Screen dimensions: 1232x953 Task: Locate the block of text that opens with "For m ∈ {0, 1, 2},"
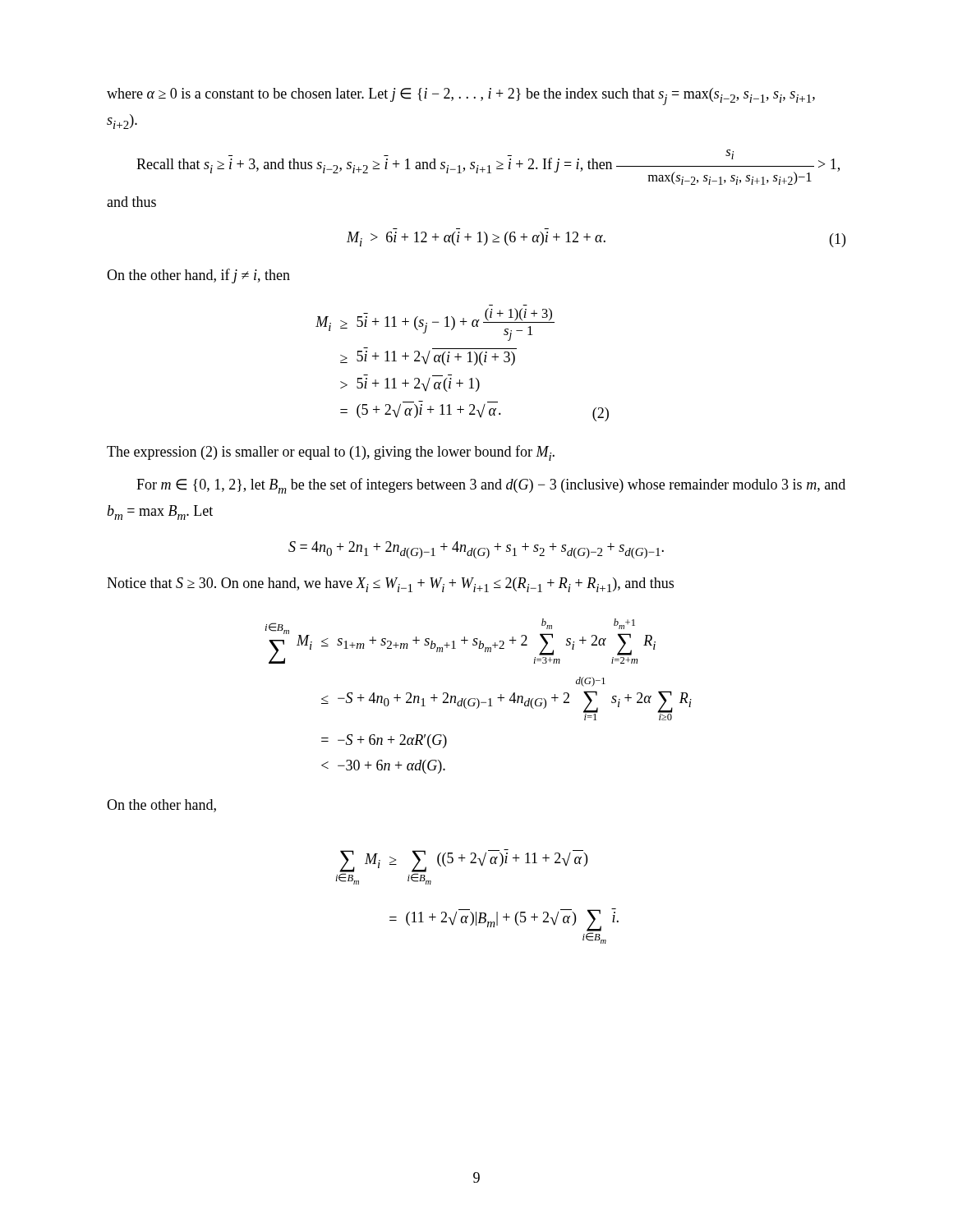476,499
